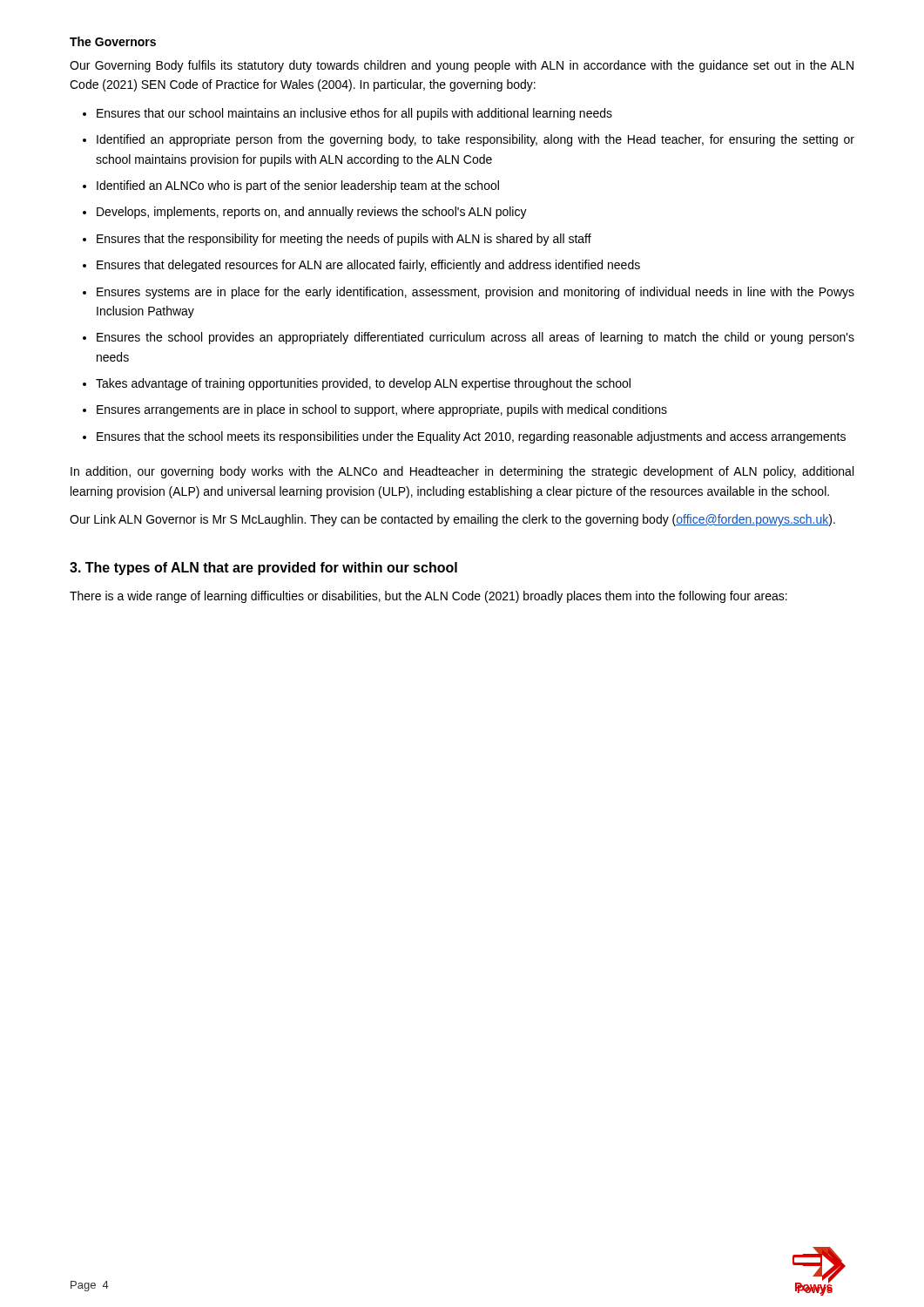Click the passage that begins "Ensures that delegated"

[475, 265]
